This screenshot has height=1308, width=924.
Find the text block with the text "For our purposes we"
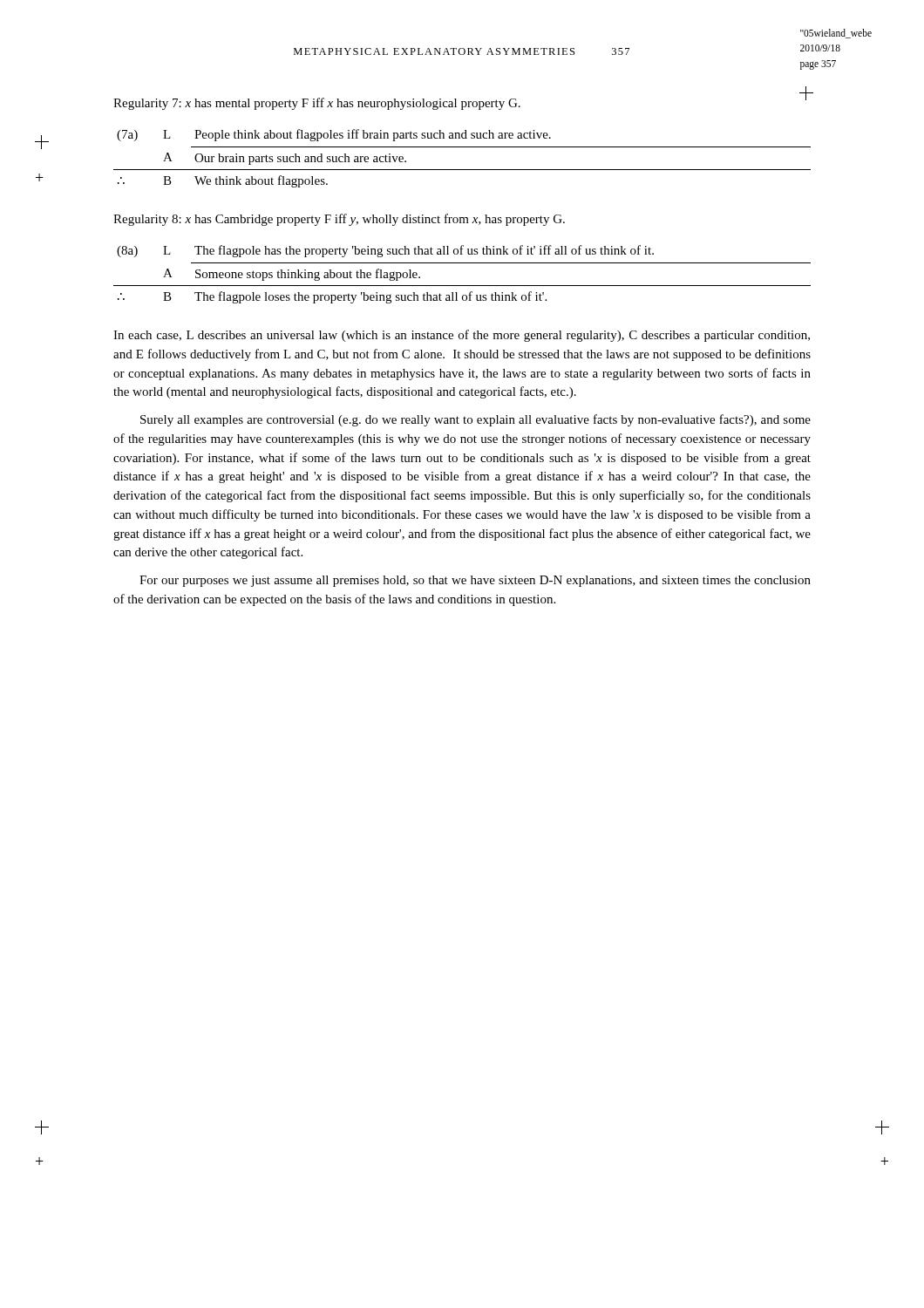(462, 589)
